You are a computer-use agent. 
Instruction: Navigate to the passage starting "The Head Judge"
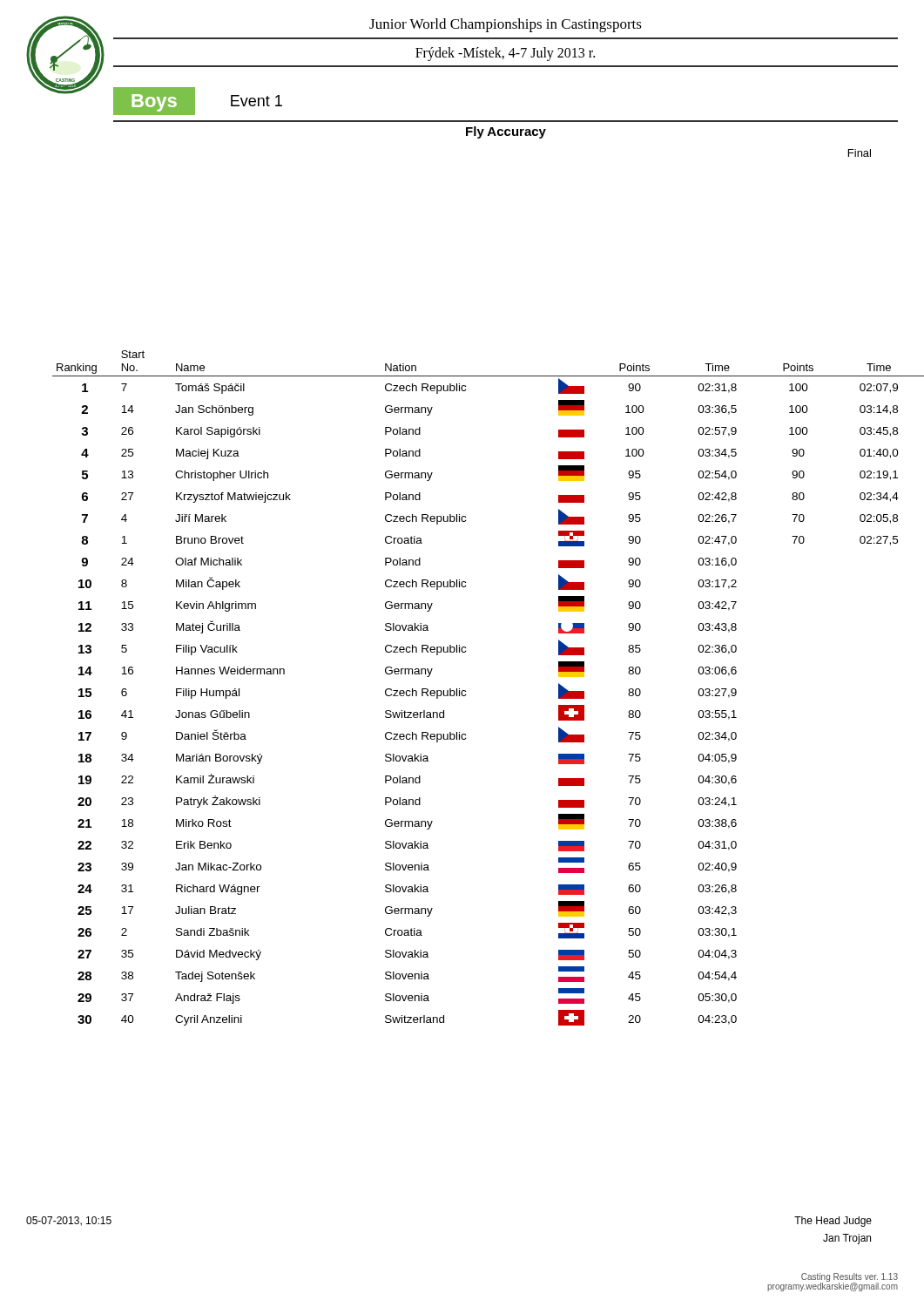tap(833, 1221)
